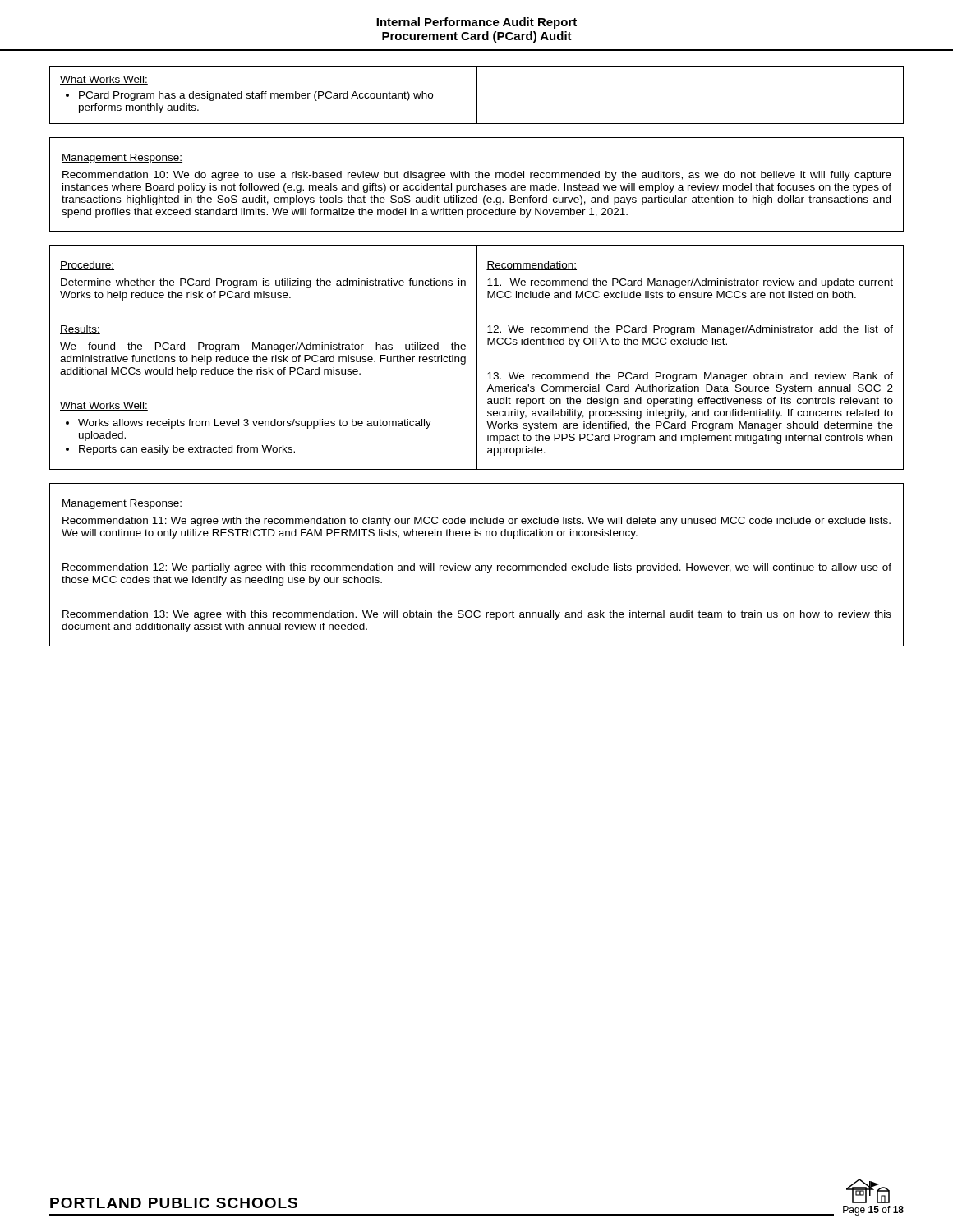Select the table that reads "Management Response: Recommendation 10:"

point(476,184)
